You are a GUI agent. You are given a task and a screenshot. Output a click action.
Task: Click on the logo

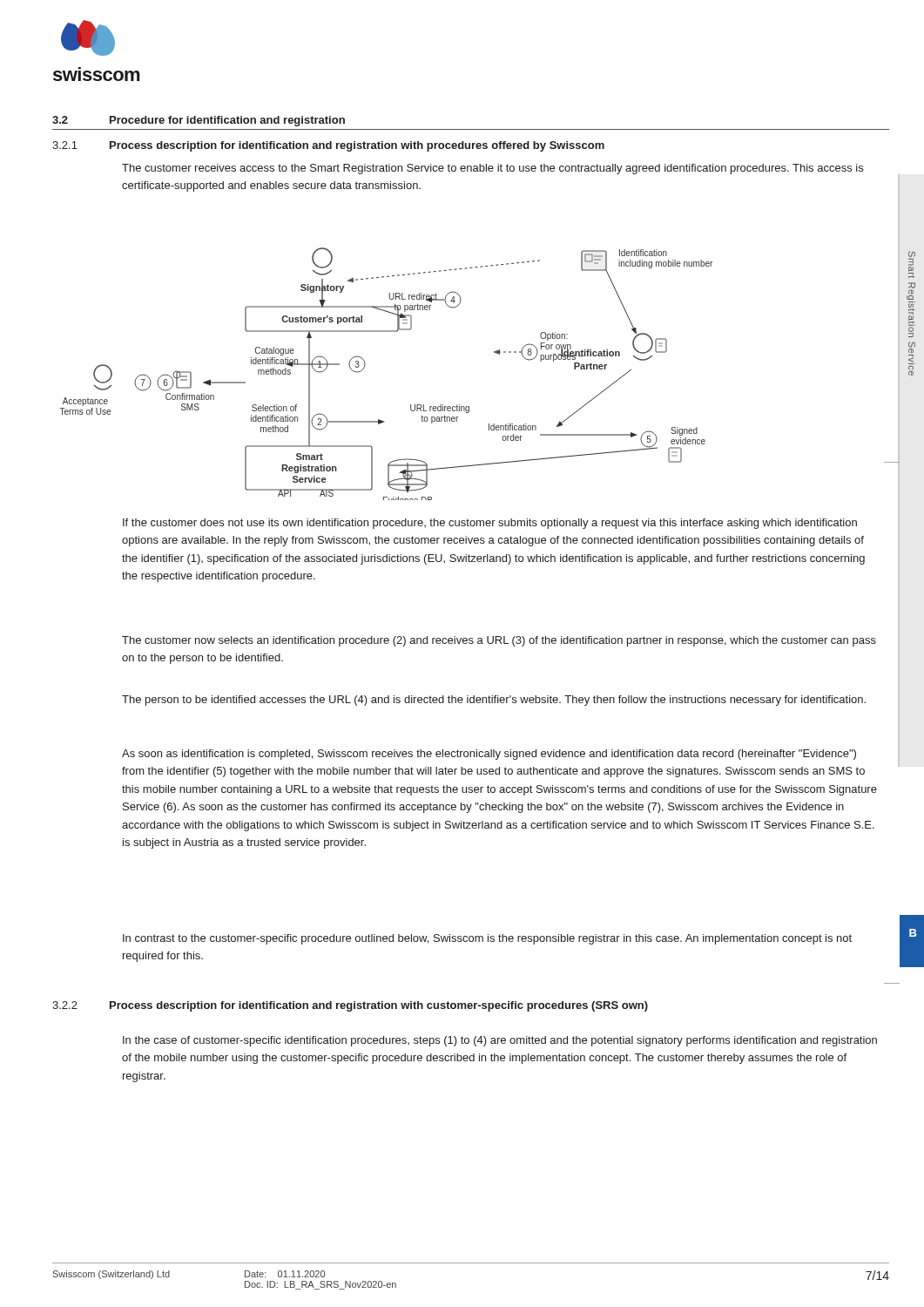click(x=122, y=57)
